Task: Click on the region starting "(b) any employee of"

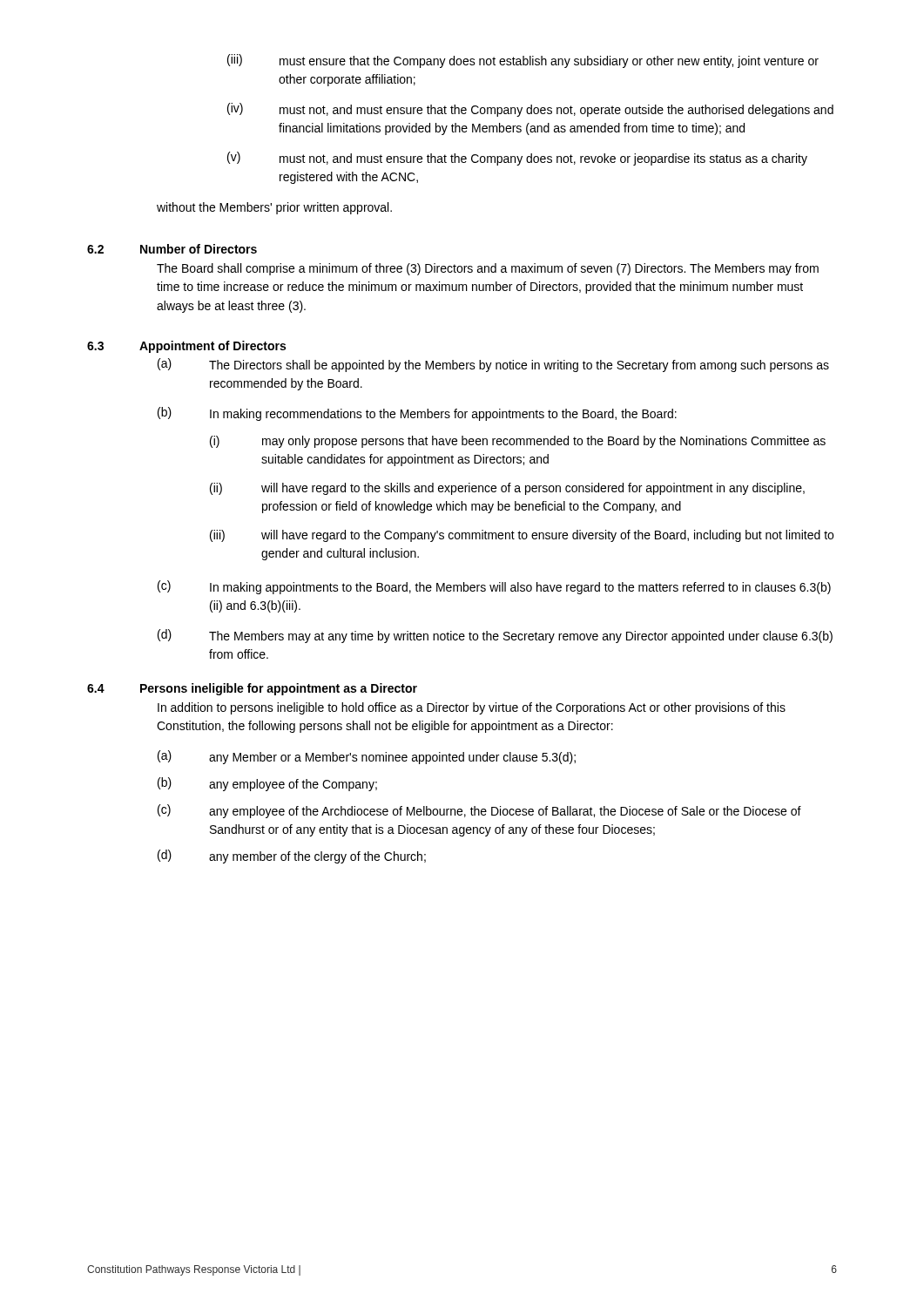Action: coord(267,784)
